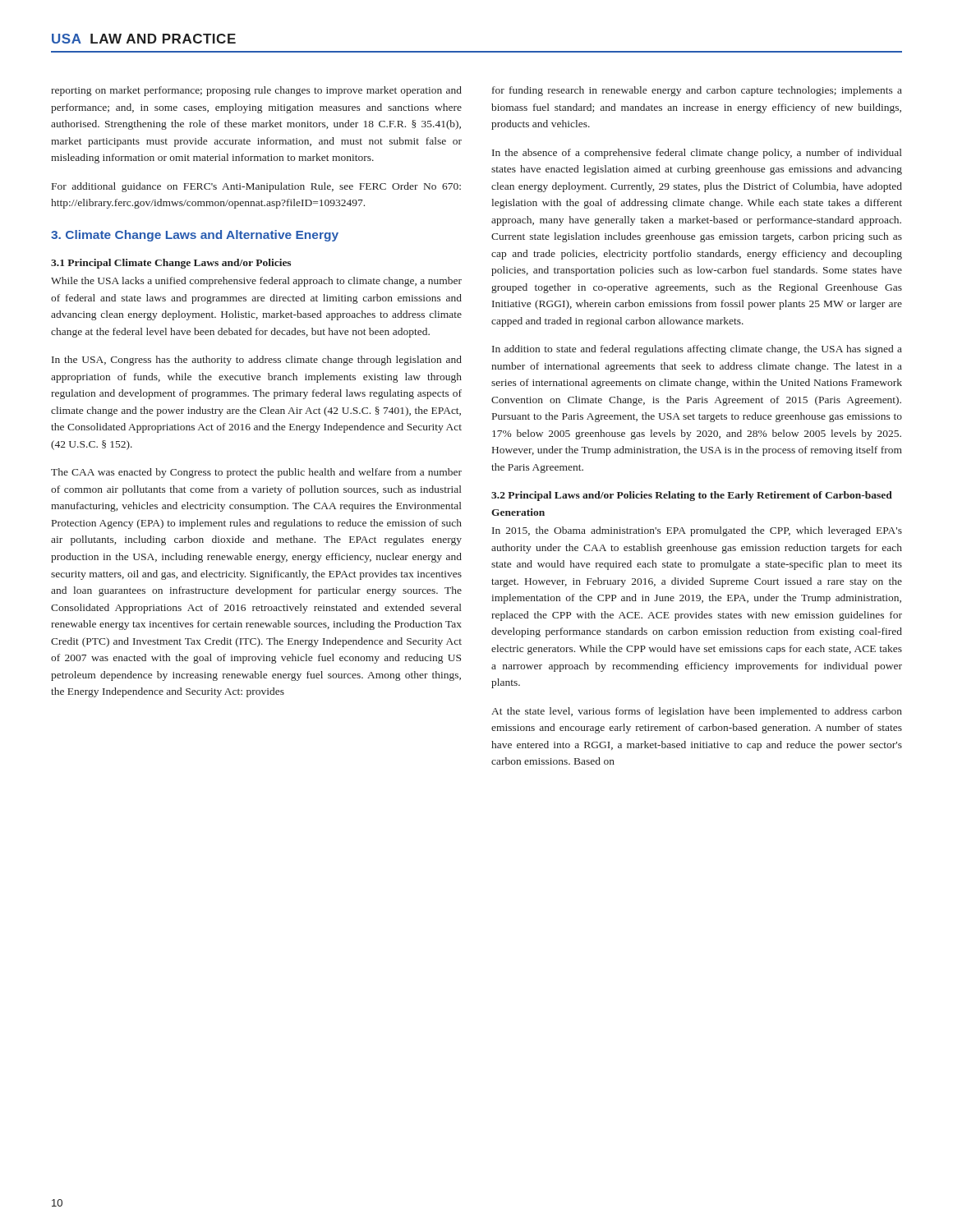The image size is (953, 1232).
Task: Find the text starting "In 2015, the Obama administration's EPA"
Action: [x=697, y=606]
